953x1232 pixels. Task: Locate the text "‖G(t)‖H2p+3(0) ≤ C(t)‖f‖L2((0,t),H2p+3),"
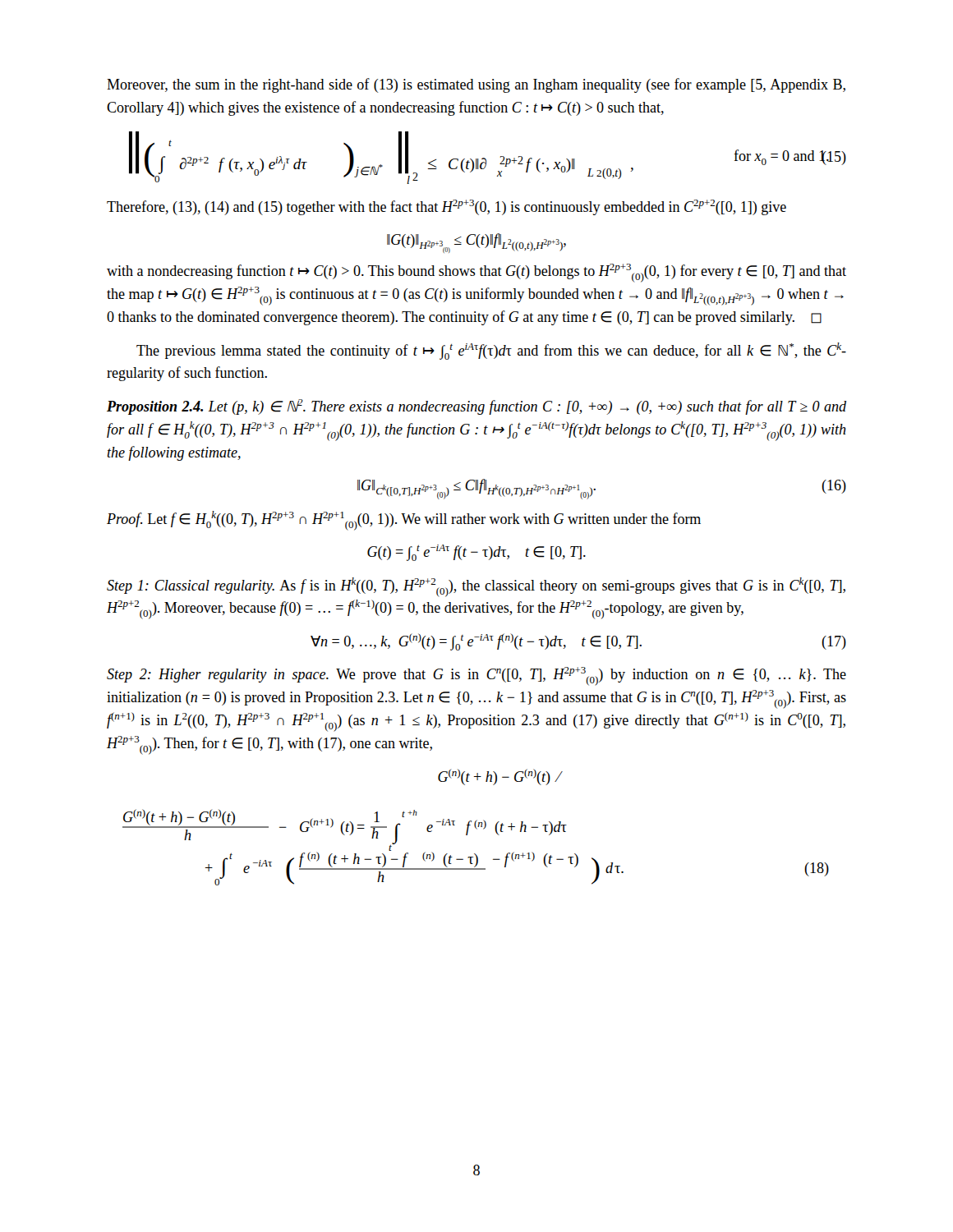pos(476,241)
